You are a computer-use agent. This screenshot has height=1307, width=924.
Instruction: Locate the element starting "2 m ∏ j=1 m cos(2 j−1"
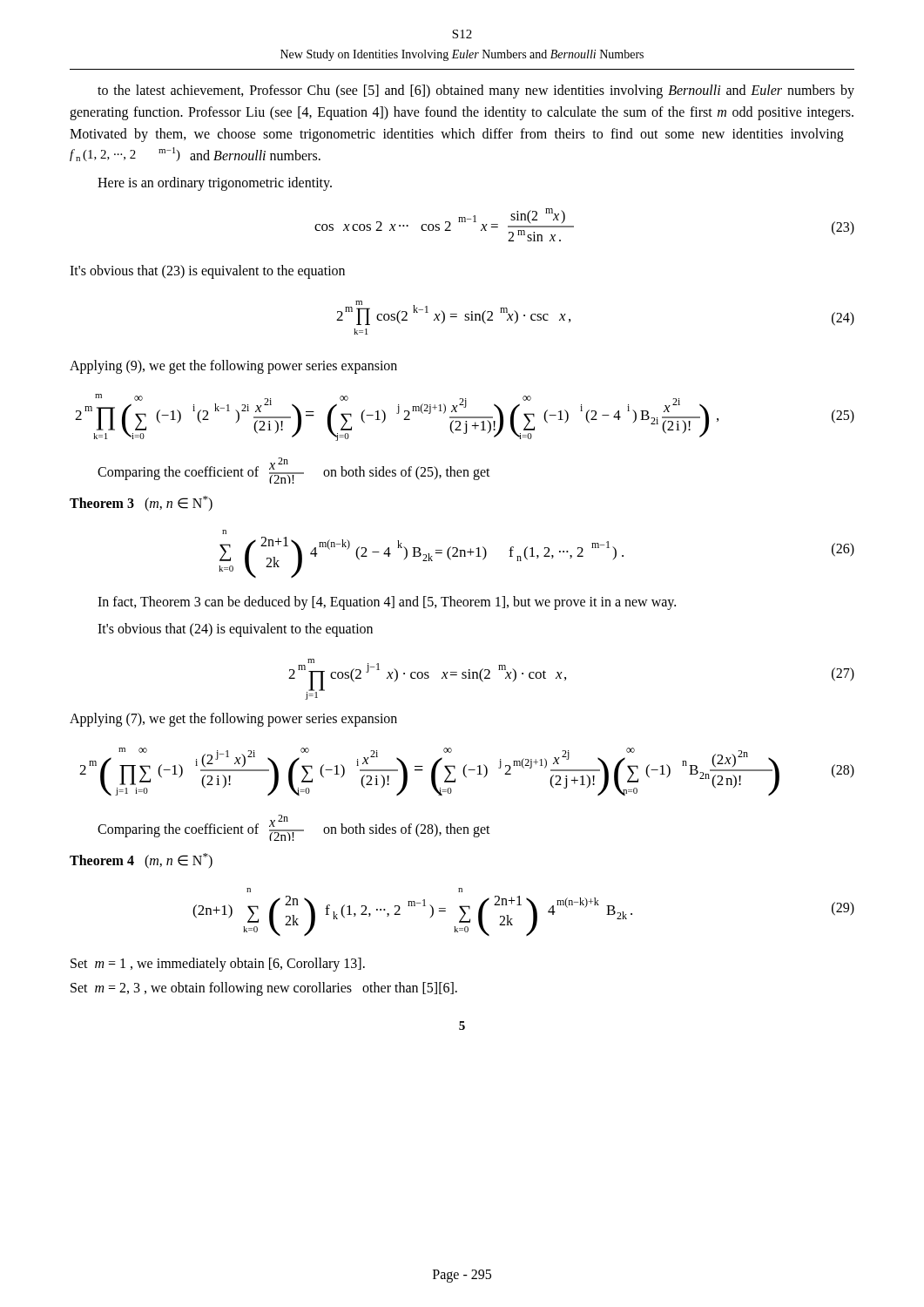[x=571, y=673]
